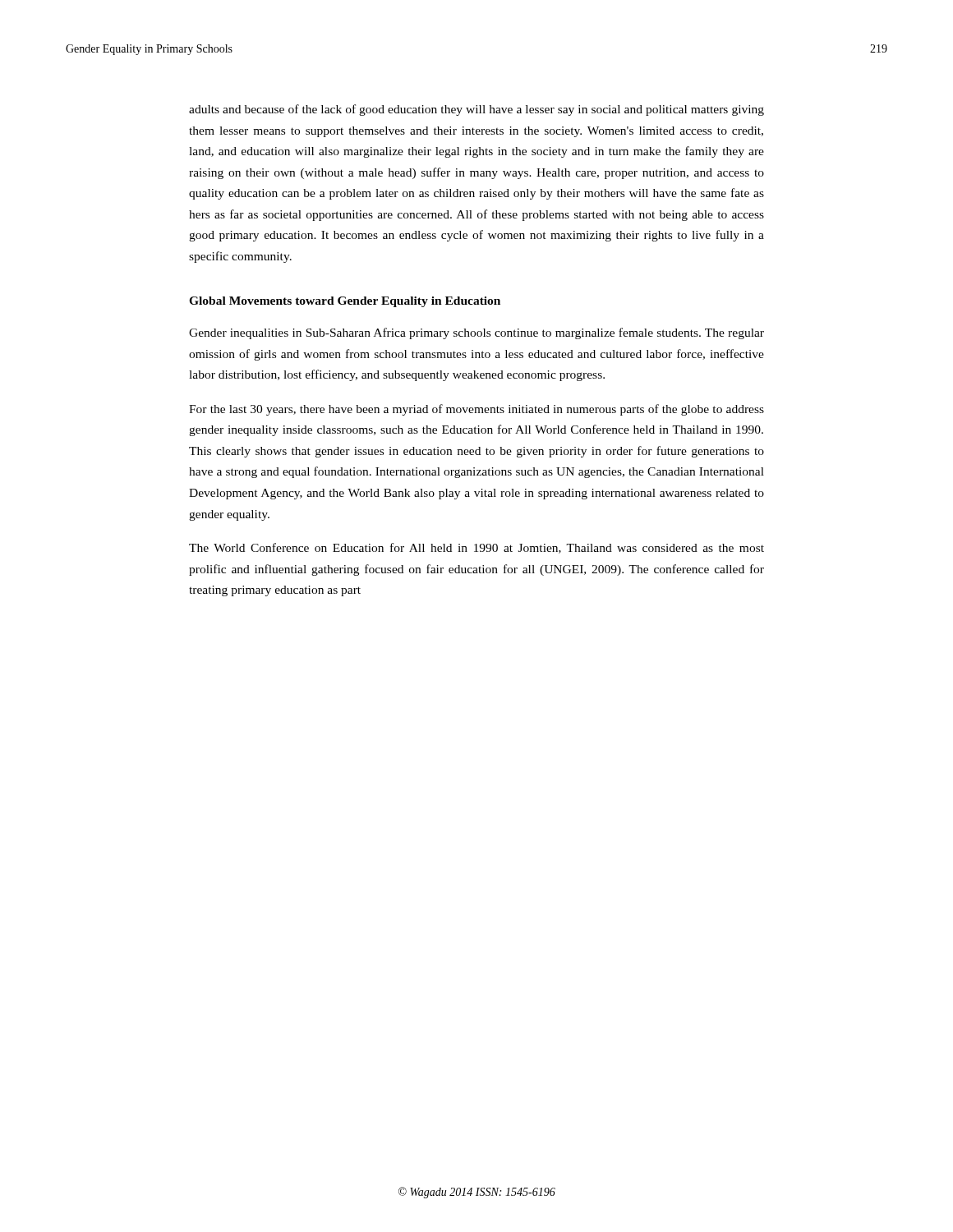
Task: Point to the region starting "adults and because of"
Action: tap(476, 182)
